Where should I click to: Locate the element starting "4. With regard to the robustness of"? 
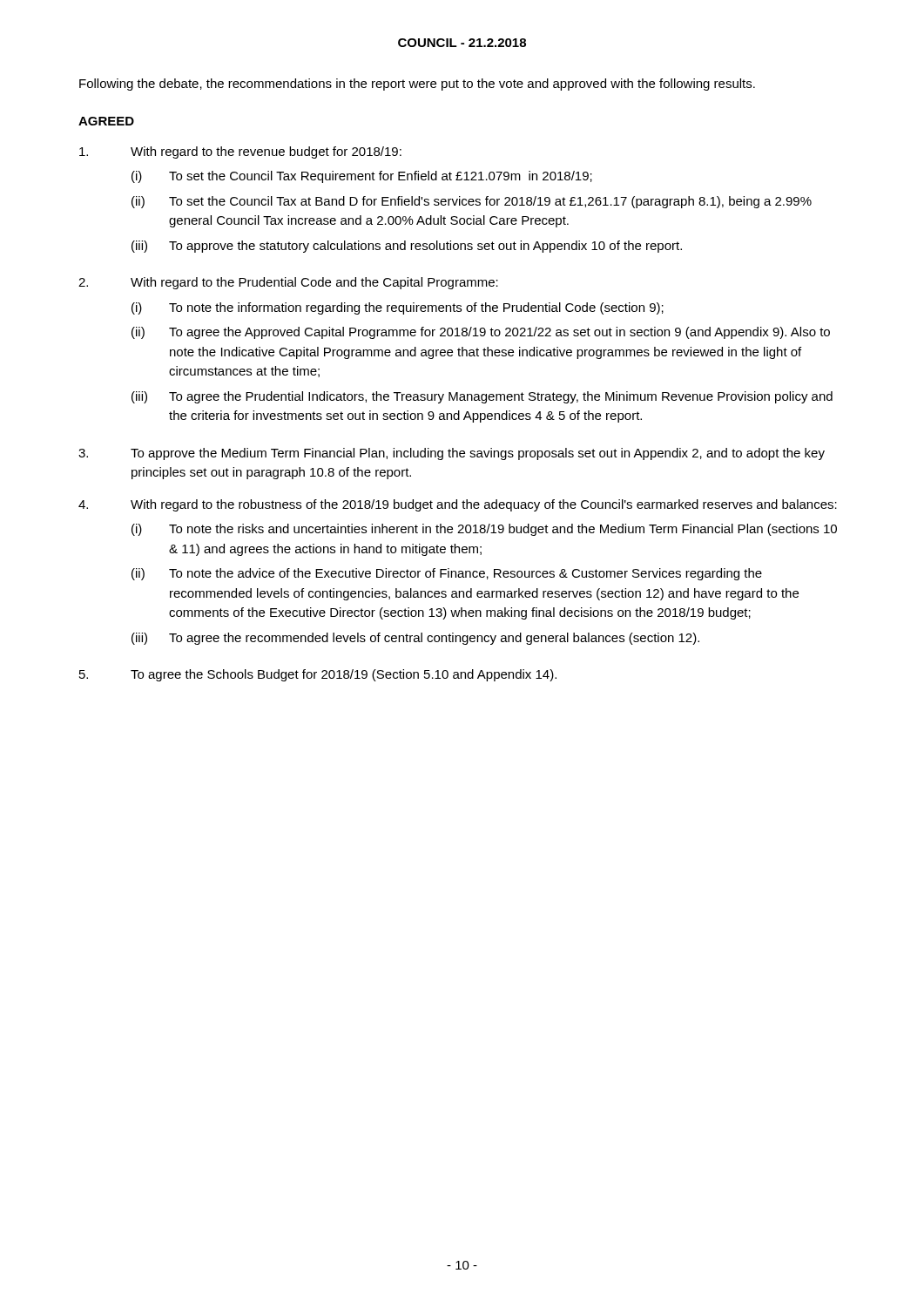point(462,574)
